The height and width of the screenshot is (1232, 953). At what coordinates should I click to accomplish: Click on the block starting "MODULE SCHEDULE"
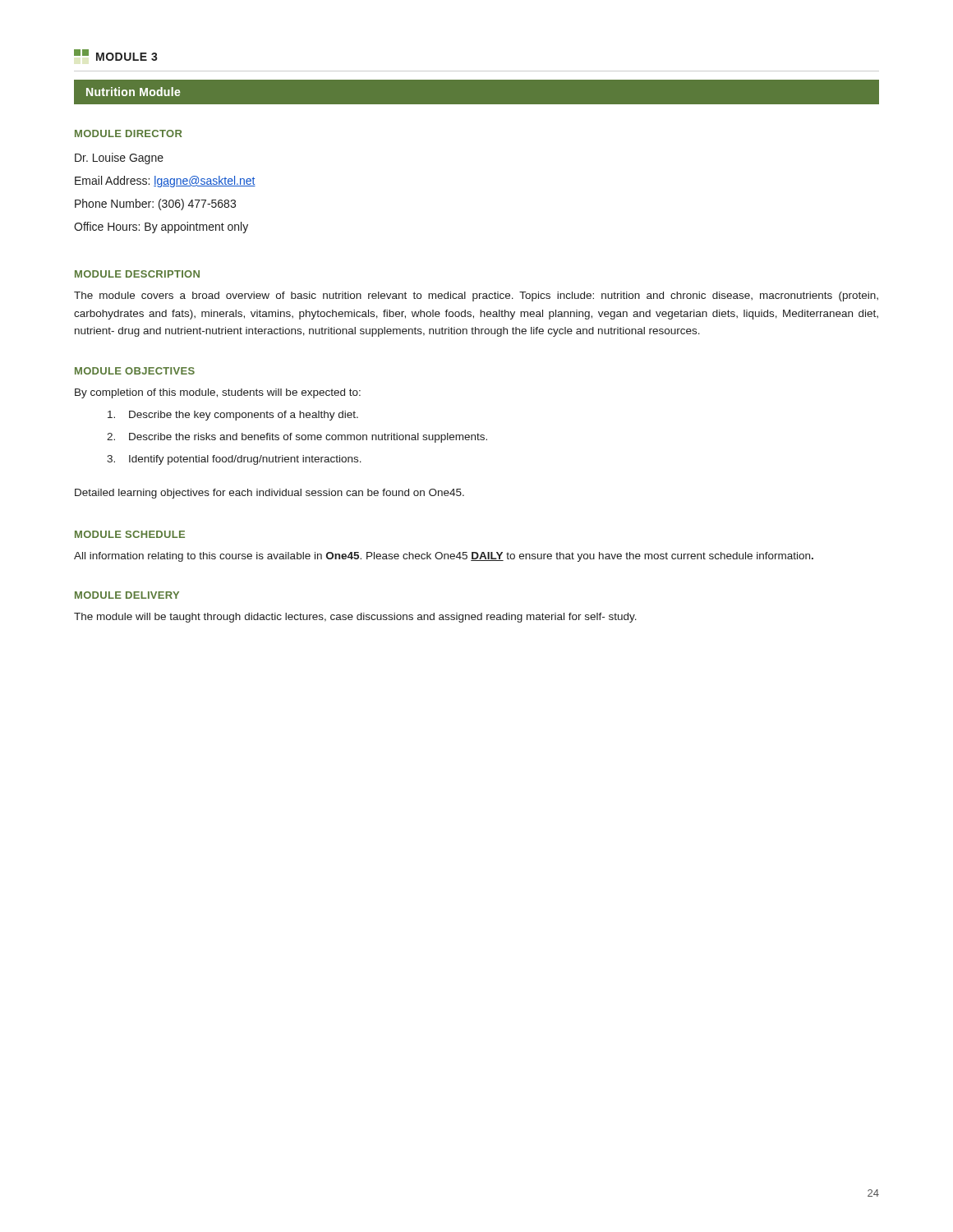click(130, 534)
